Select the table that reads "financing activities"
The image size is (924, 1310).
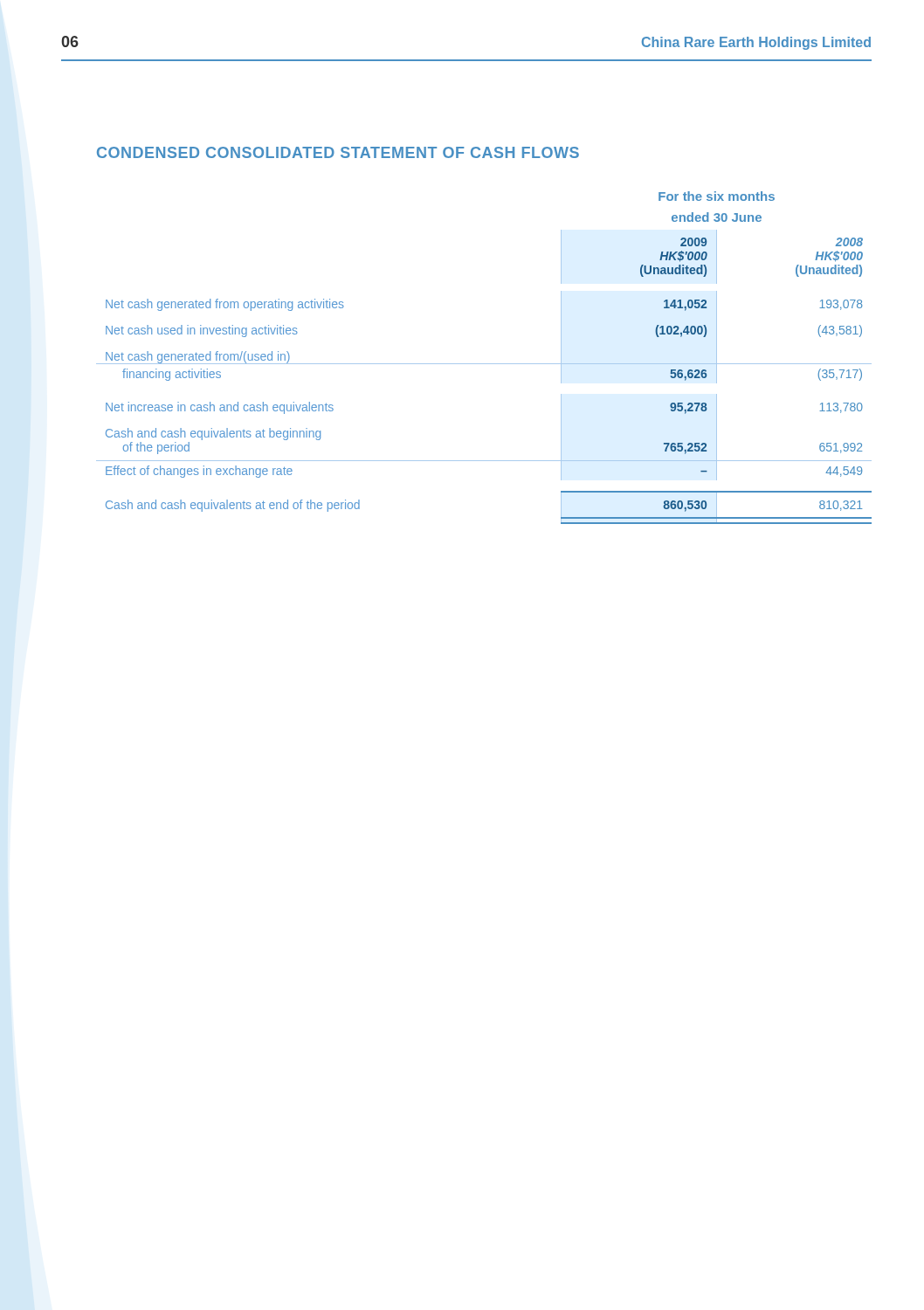tap(484, 354)
